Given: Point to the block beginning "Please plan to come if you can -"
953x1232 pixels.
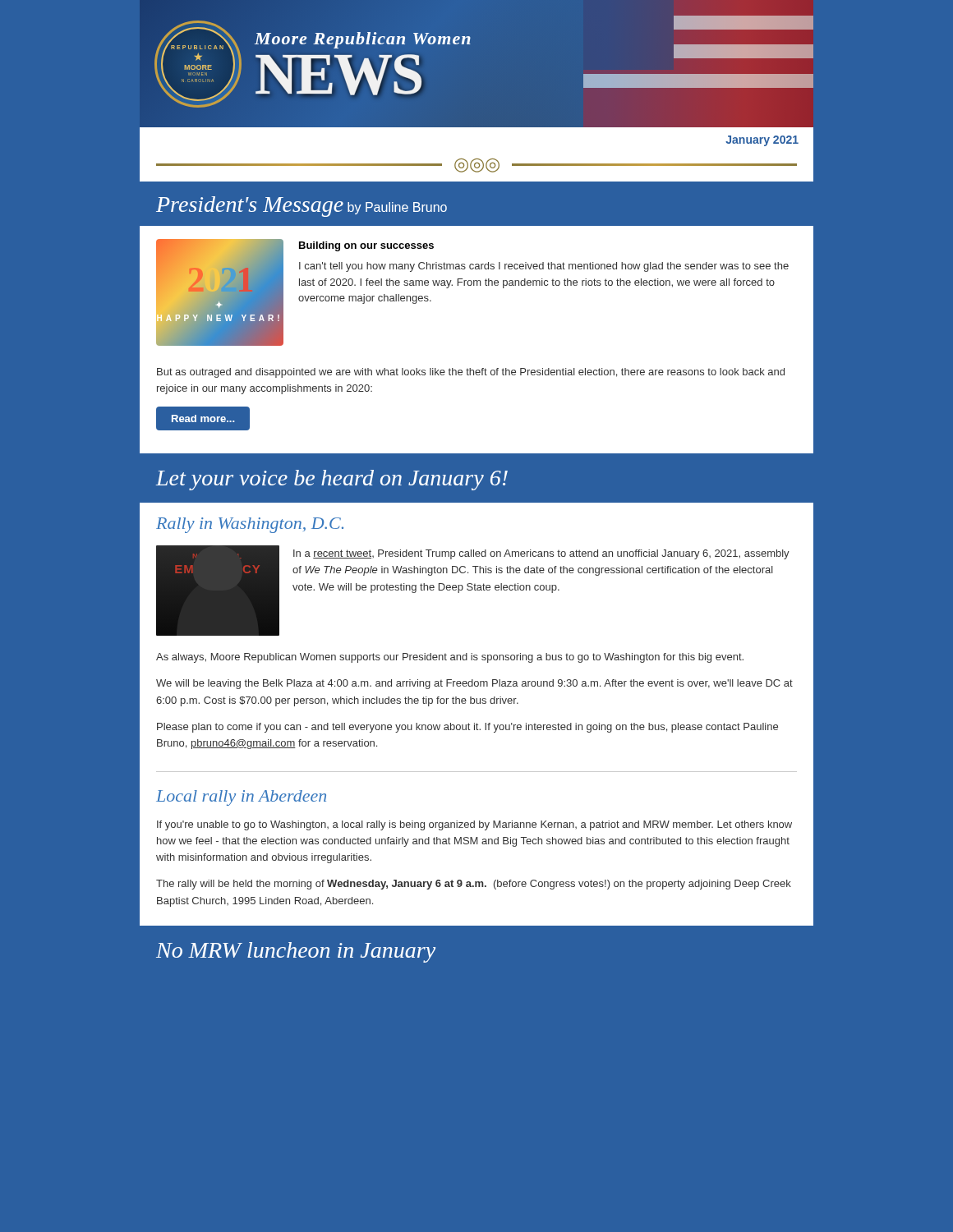Looking at the screenshot, I should tap(476, 738).
